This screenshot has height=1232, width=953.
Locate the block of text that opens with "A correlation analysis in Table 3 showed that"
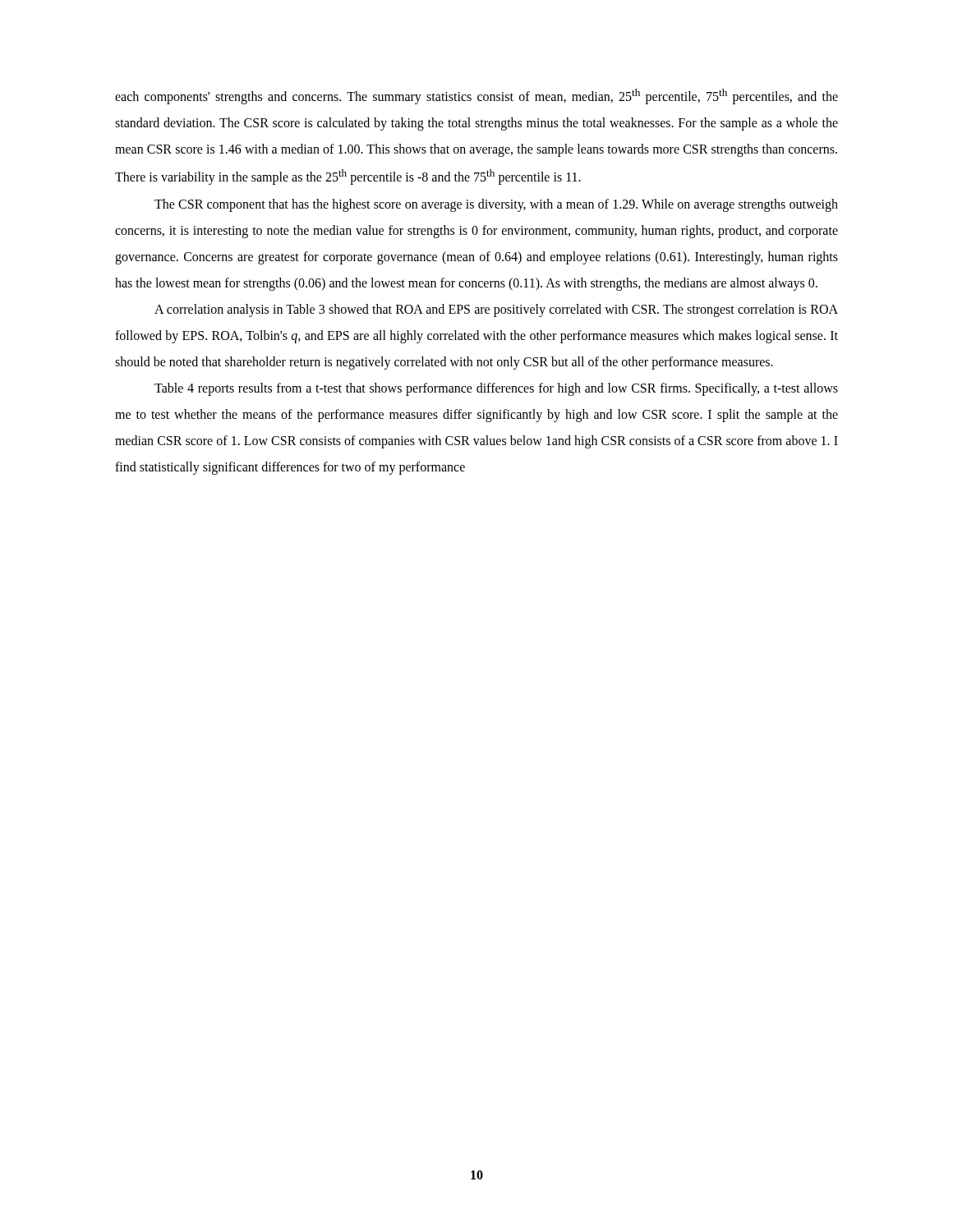tap(476, 335)
